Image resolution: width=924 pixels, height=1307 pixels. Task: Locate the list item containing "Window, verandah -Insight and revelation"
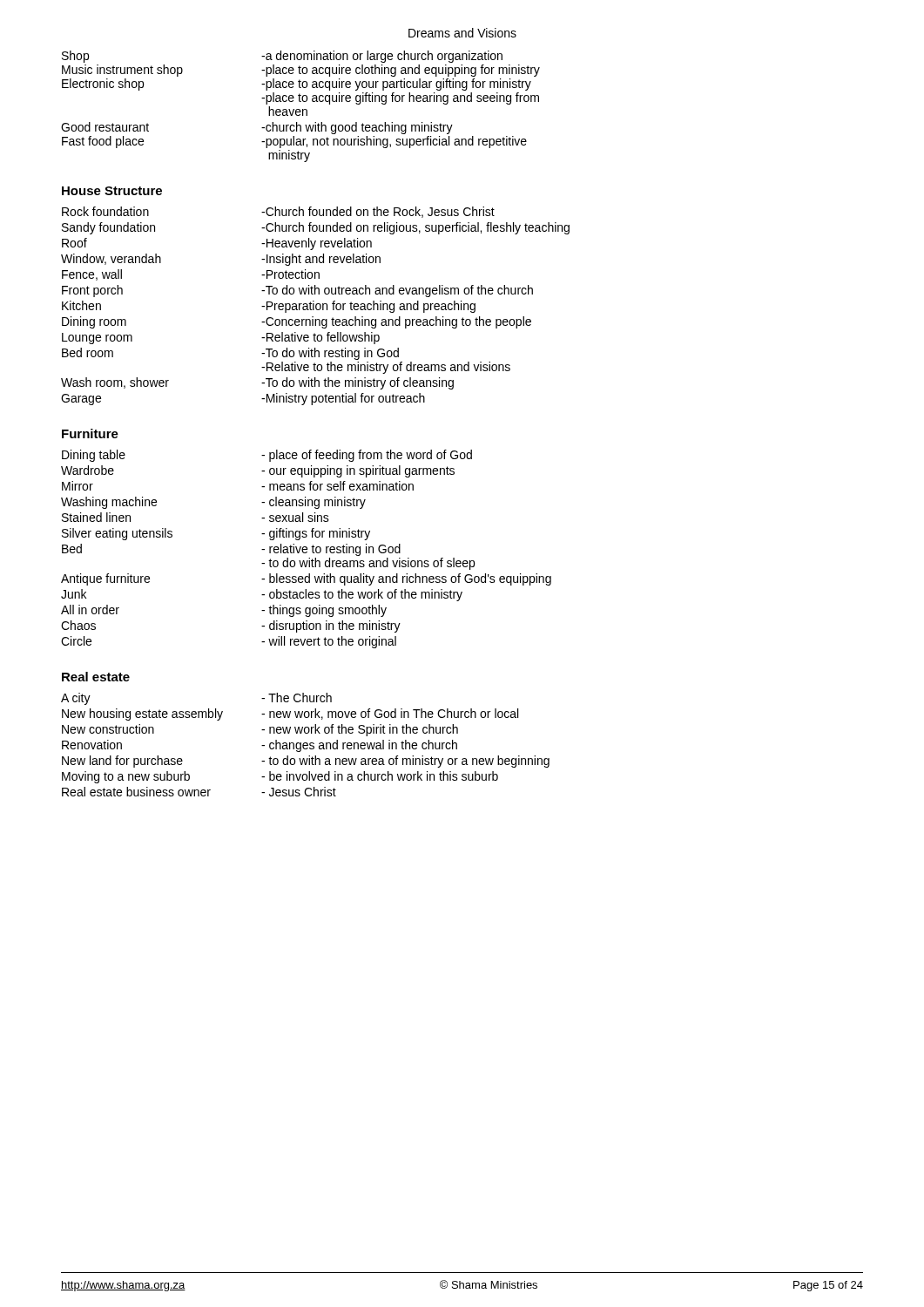[x=117, y=259]
